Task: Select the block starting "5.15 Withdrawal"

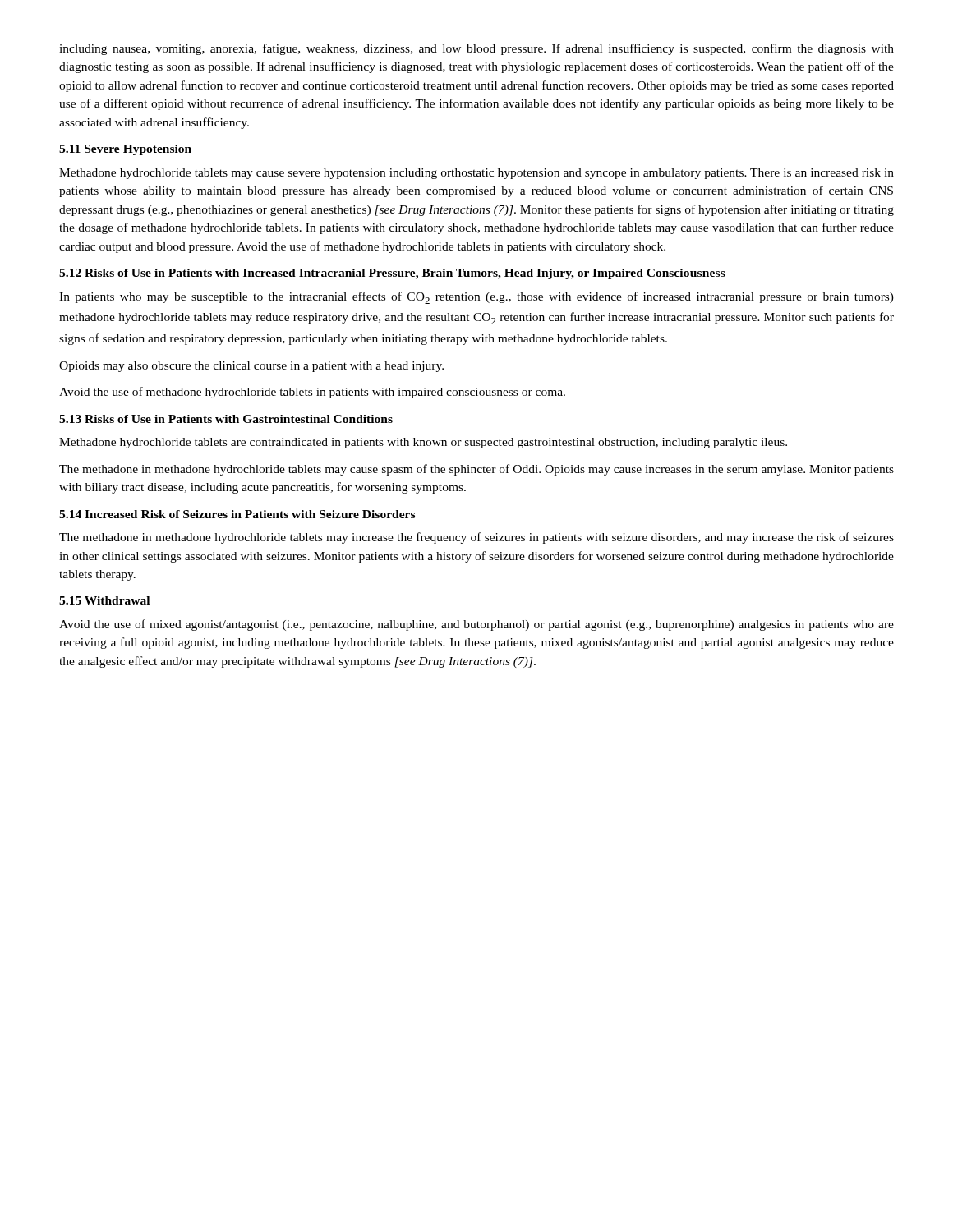Action: pyautogui.click(x=104, y=600)
